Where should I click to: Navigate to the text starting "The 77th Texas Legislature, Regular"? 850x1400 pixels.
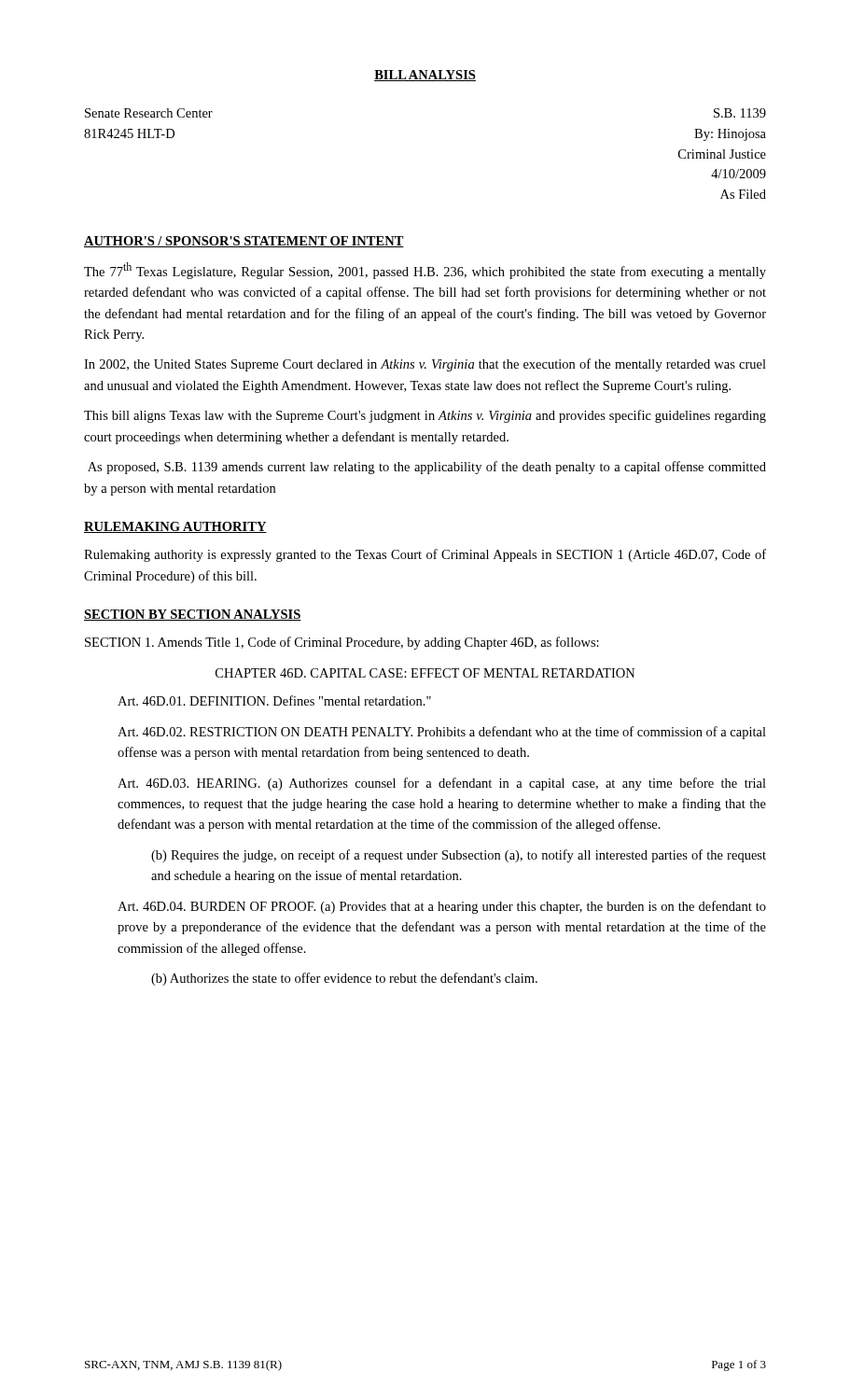coord(425,301)
